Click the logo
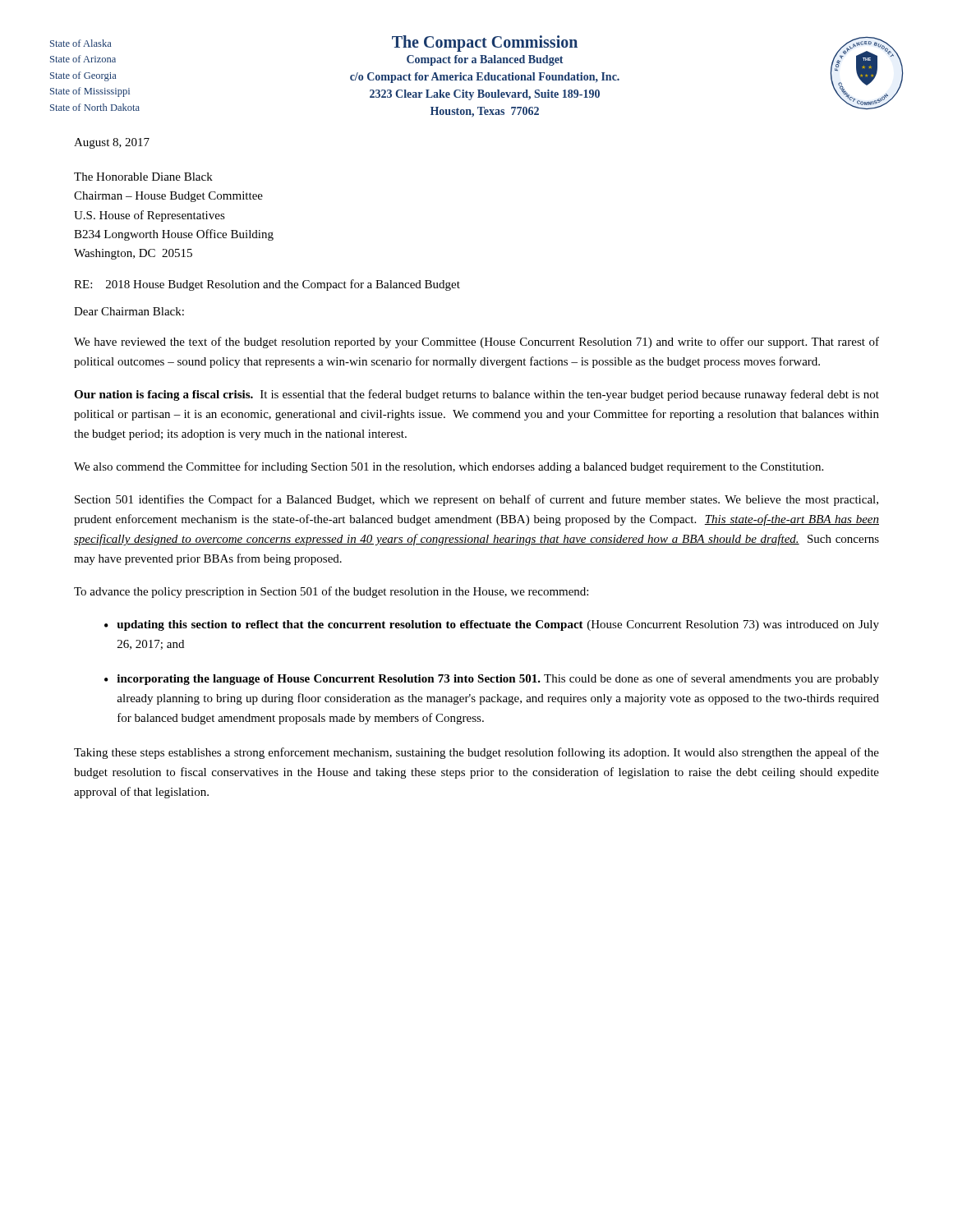 (x=859, y=71)
